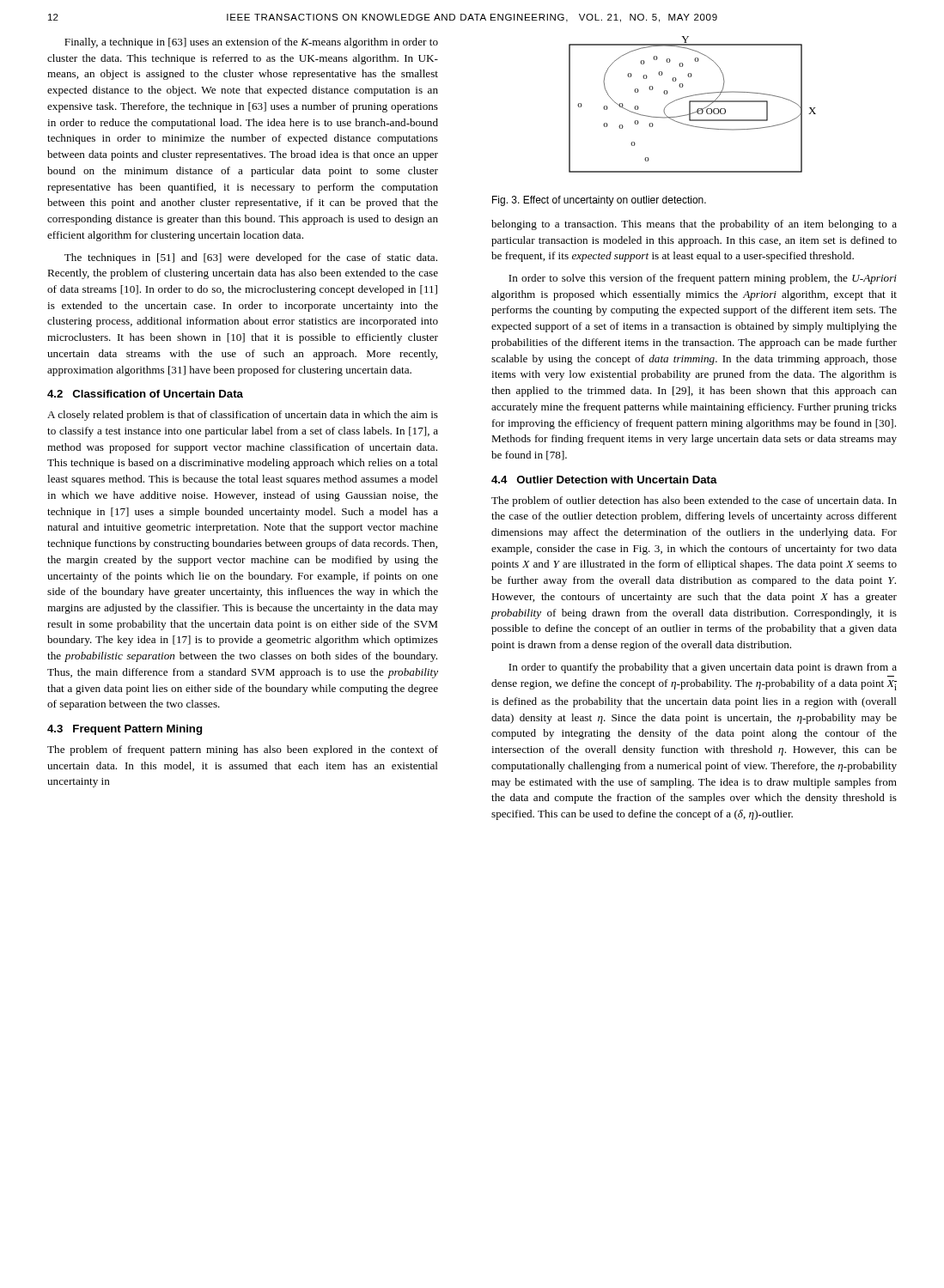Image resolution: width=944 pixels, height=1288 pixels.
Task: Locate the text block with the text "belonging to a transaction. This"
Action: click(x=694, y=240)
